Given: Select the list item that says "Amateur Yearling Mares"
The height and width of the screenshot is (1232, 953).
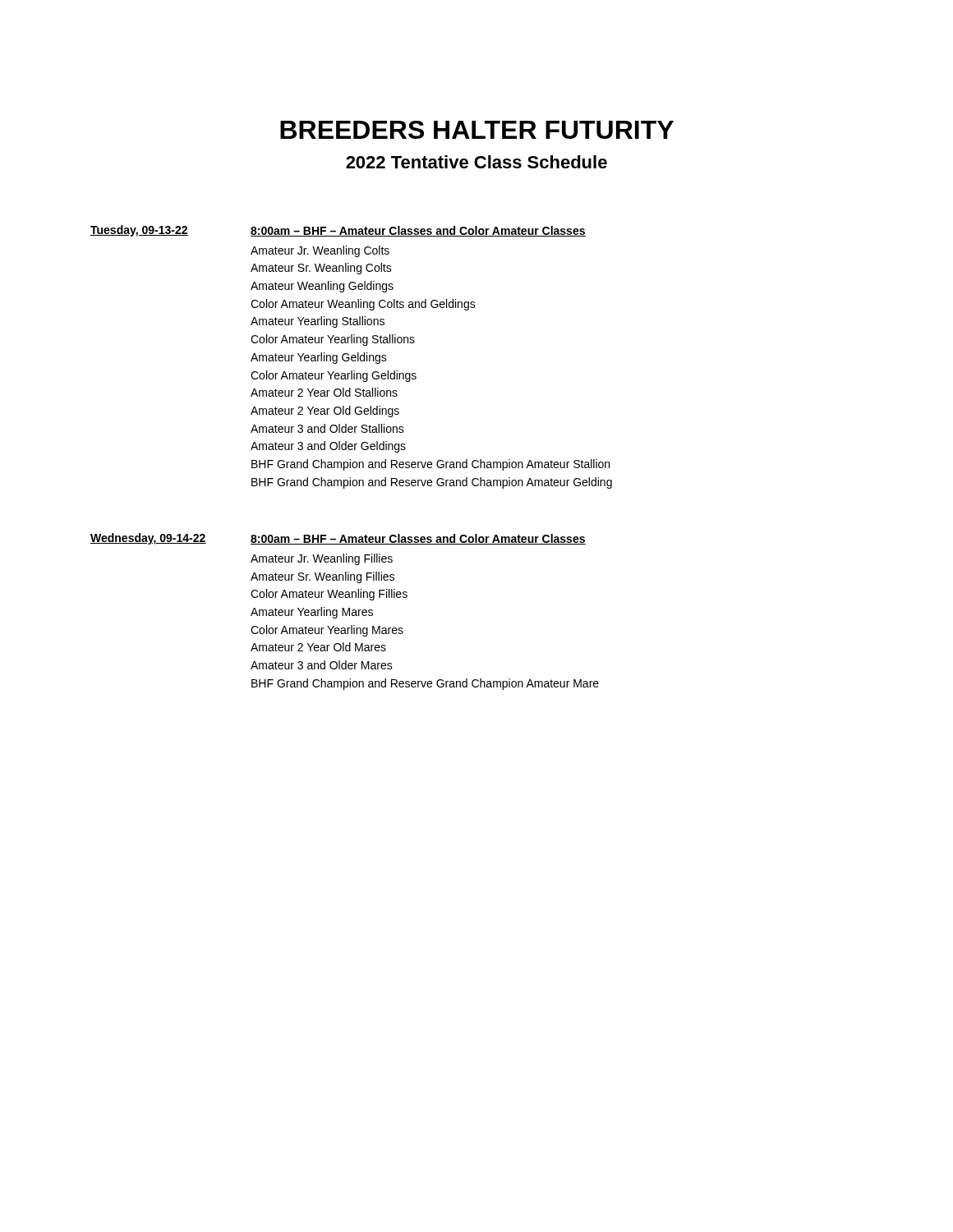Looking at the screenshot, I should [312, 612].
